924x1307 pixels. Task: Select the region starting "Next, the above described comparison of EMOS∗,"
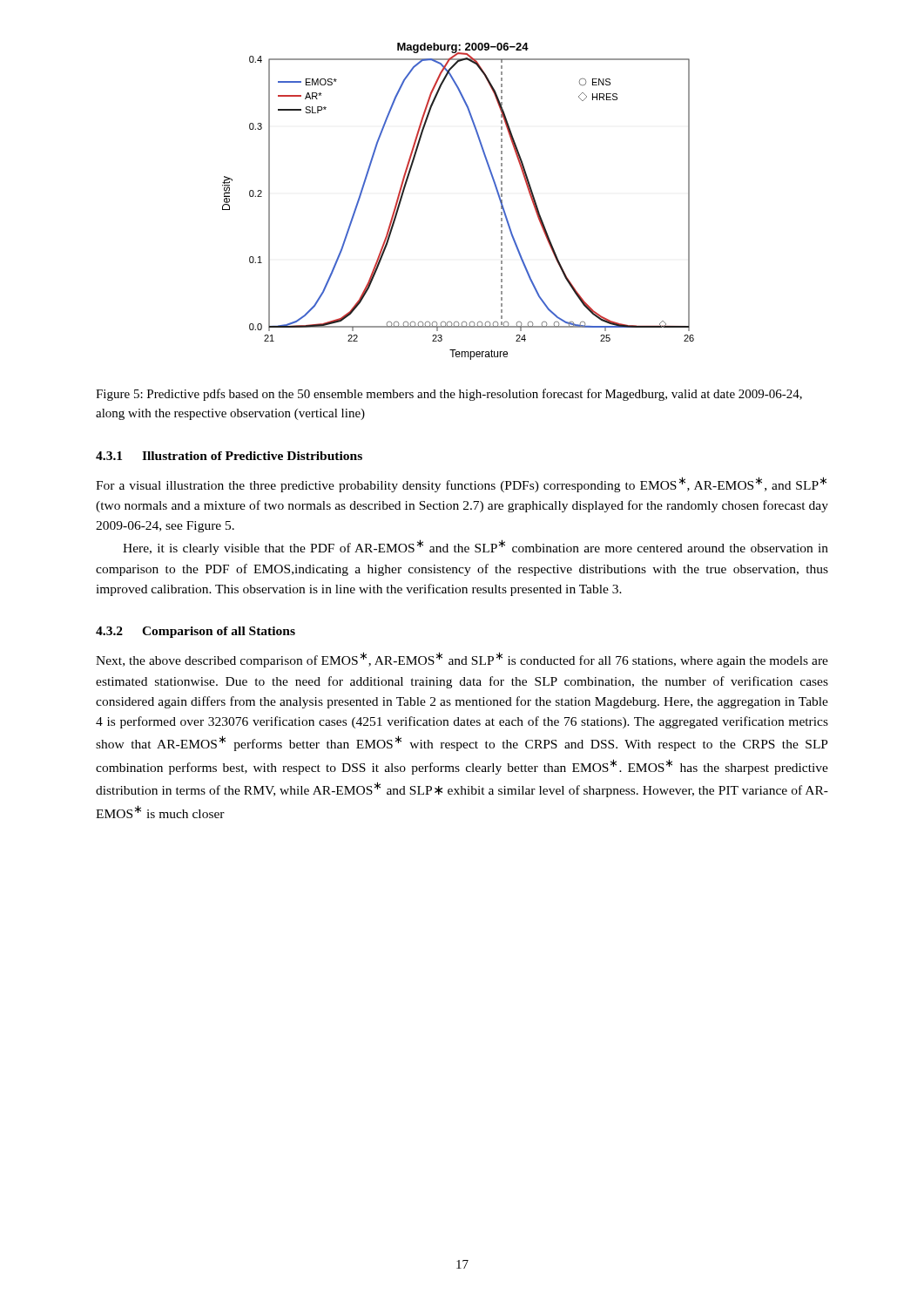(462, 736)
